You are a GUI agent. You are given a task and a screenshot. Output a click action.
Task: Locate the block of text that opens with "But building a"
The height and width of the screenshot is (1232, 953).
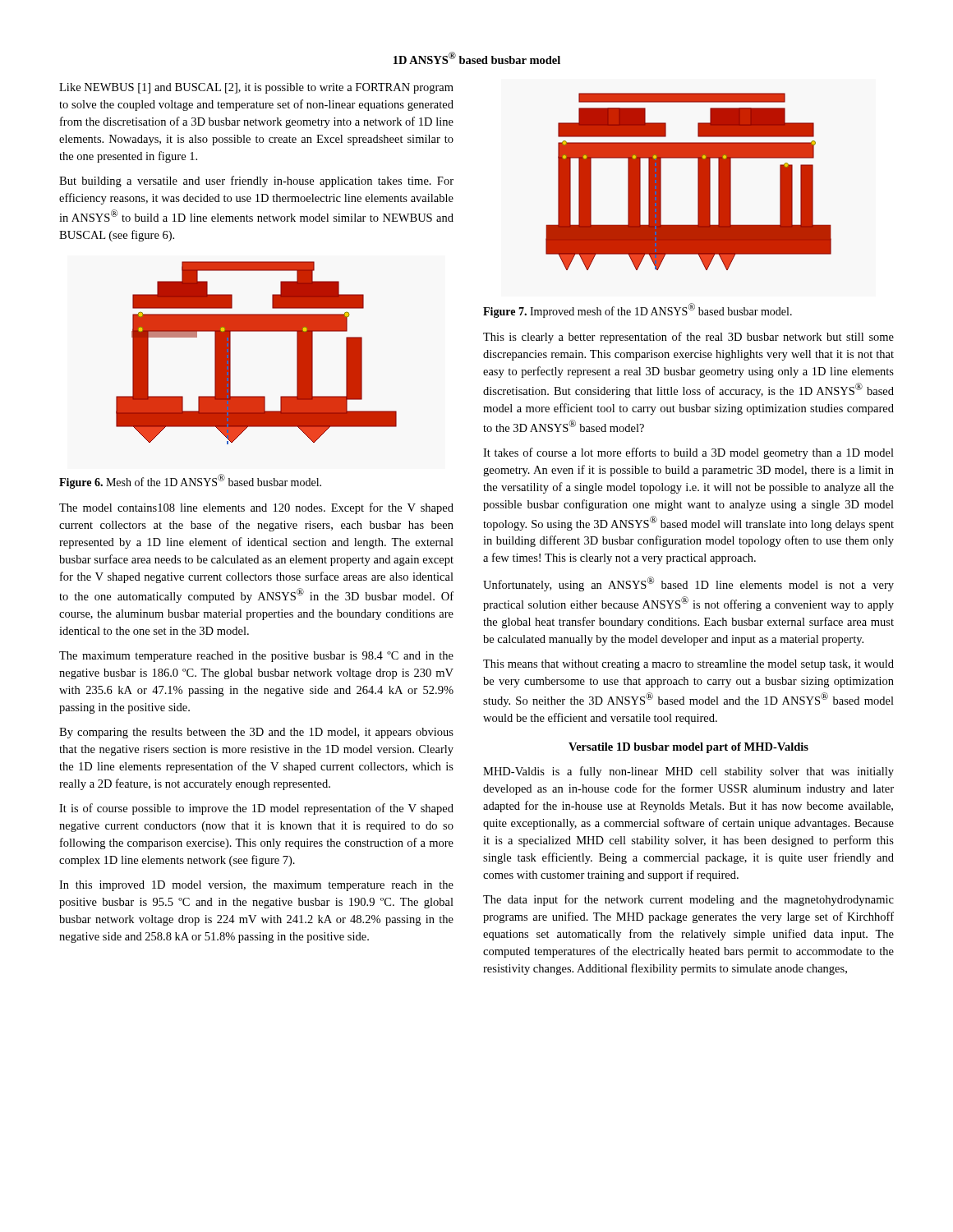click(x=256, y=208)
